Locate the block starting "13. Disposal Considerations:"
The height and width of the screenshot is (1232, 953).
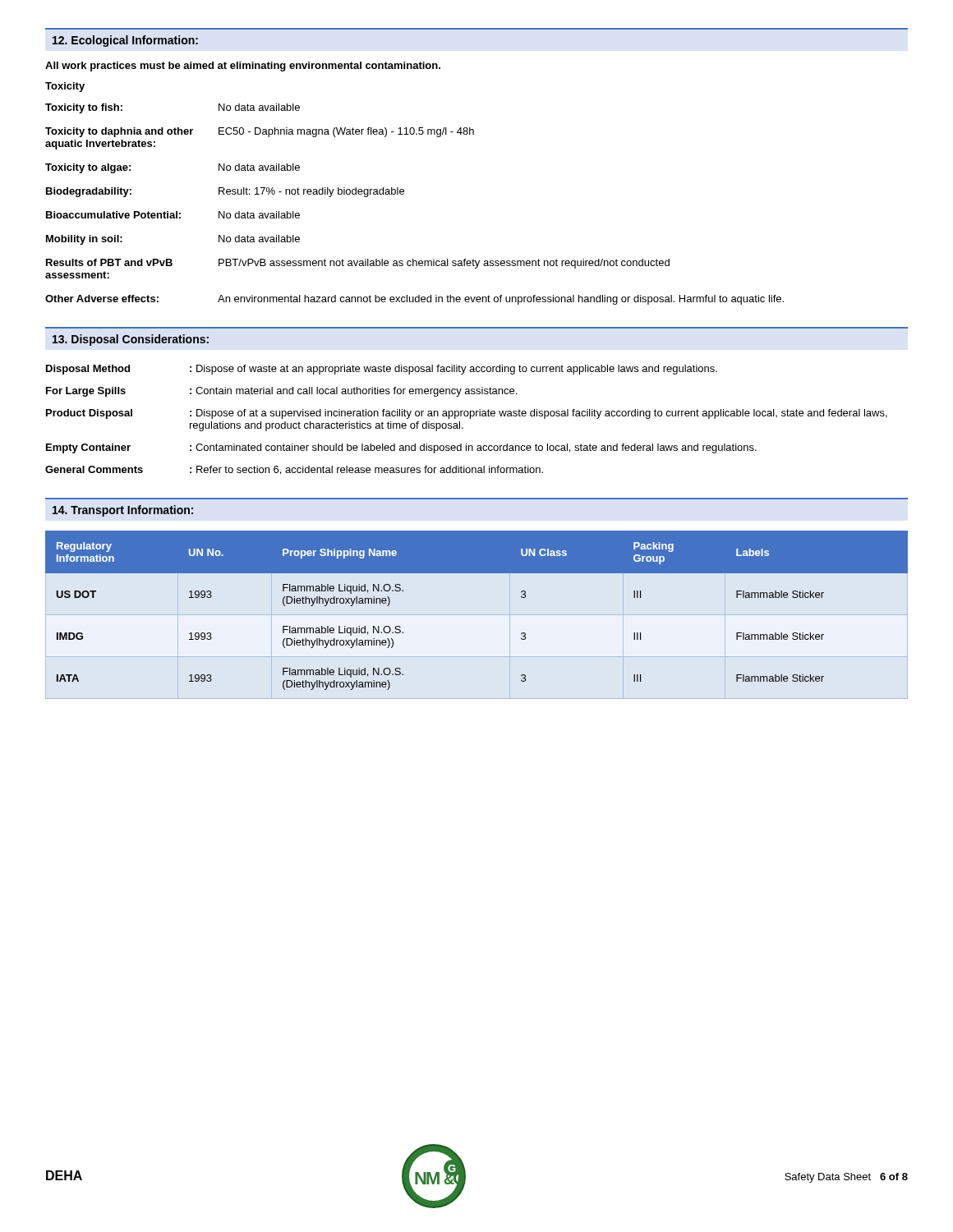tap(476, 338)
